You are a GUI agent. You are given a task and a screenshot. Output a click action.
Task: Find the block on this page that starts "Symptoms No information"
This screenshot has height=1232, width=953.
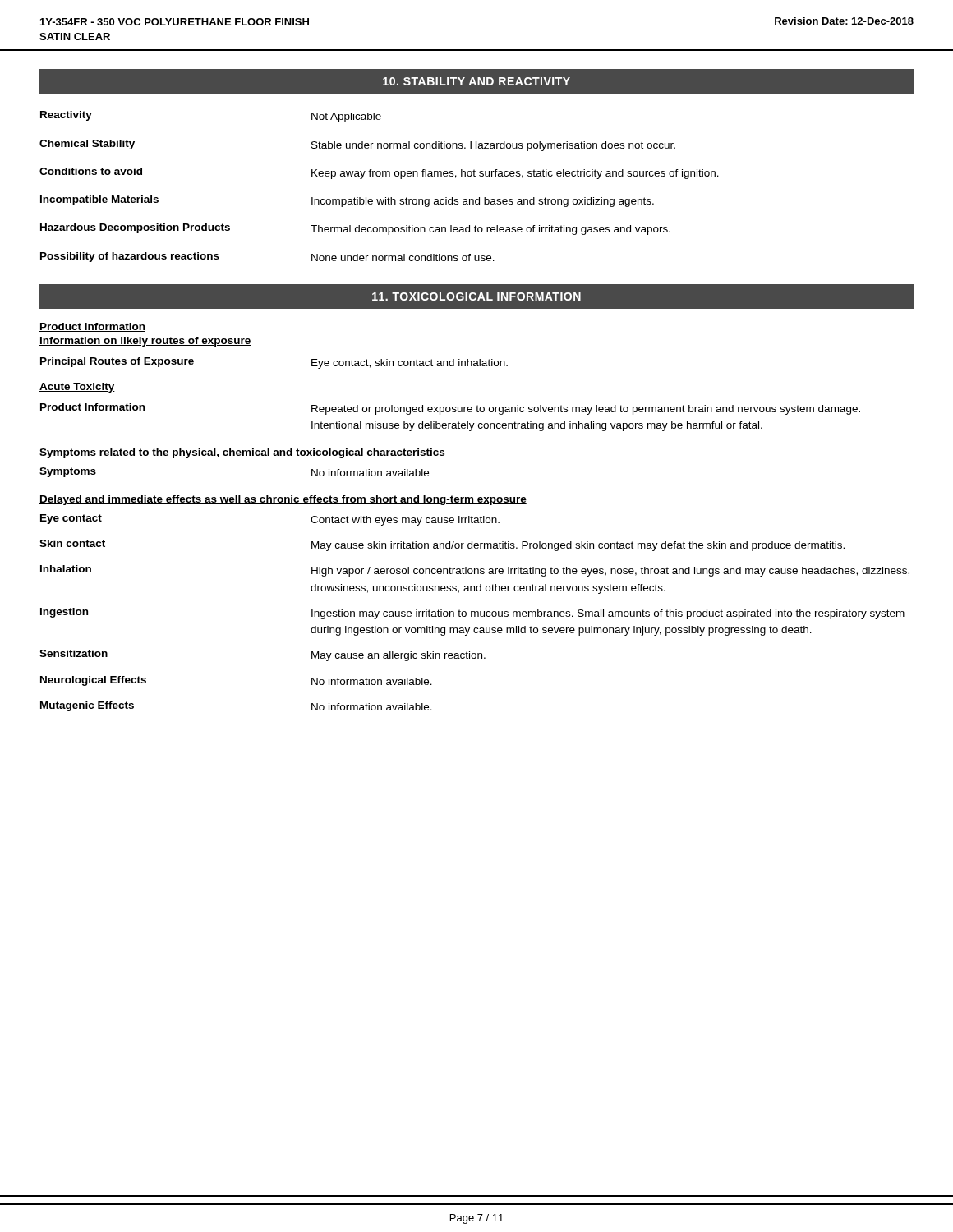[65, 472]
